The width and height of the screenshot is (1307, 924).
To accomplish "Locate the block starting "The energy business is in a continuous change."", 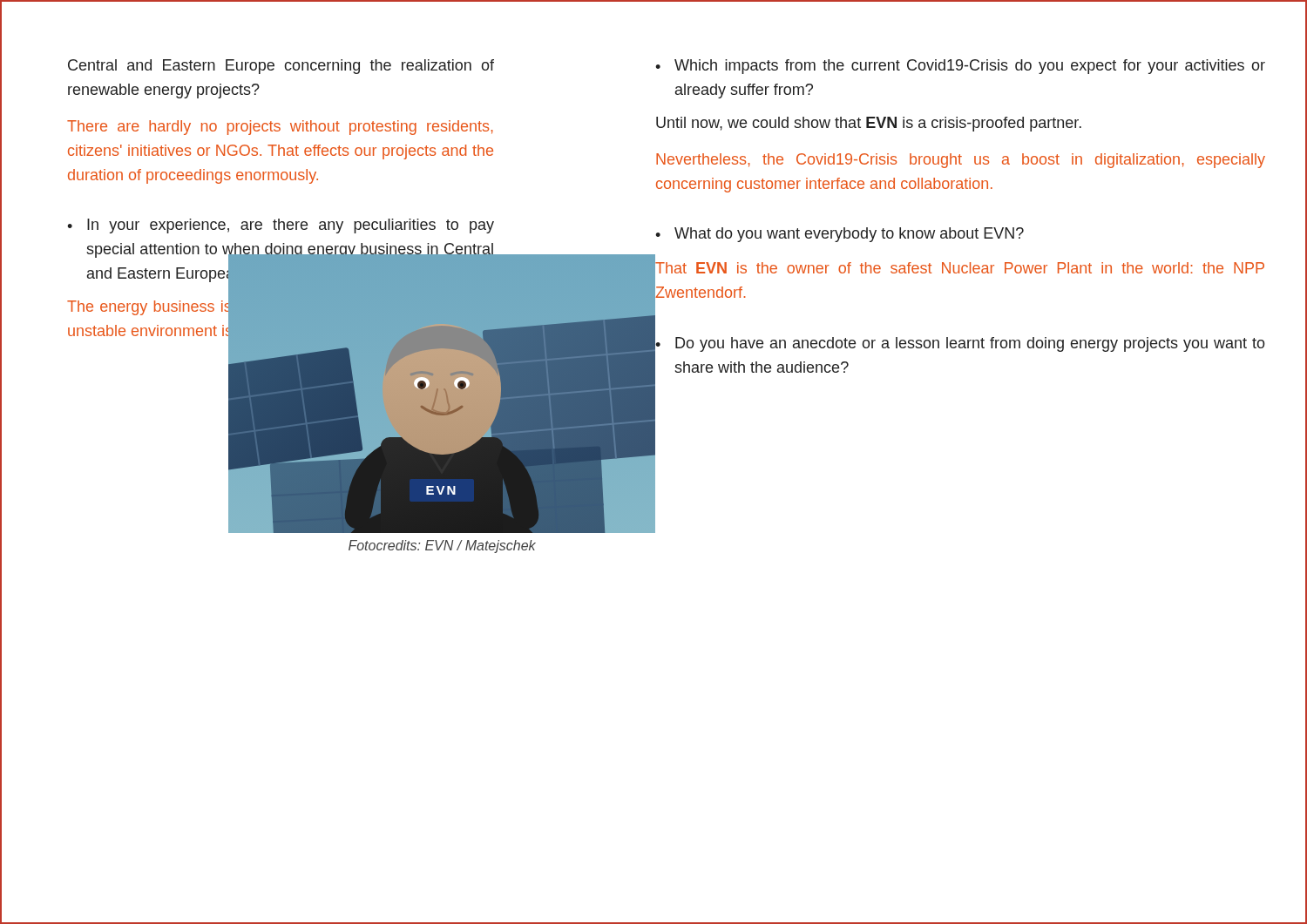I will pyautogui.click(x=281, y=319).
